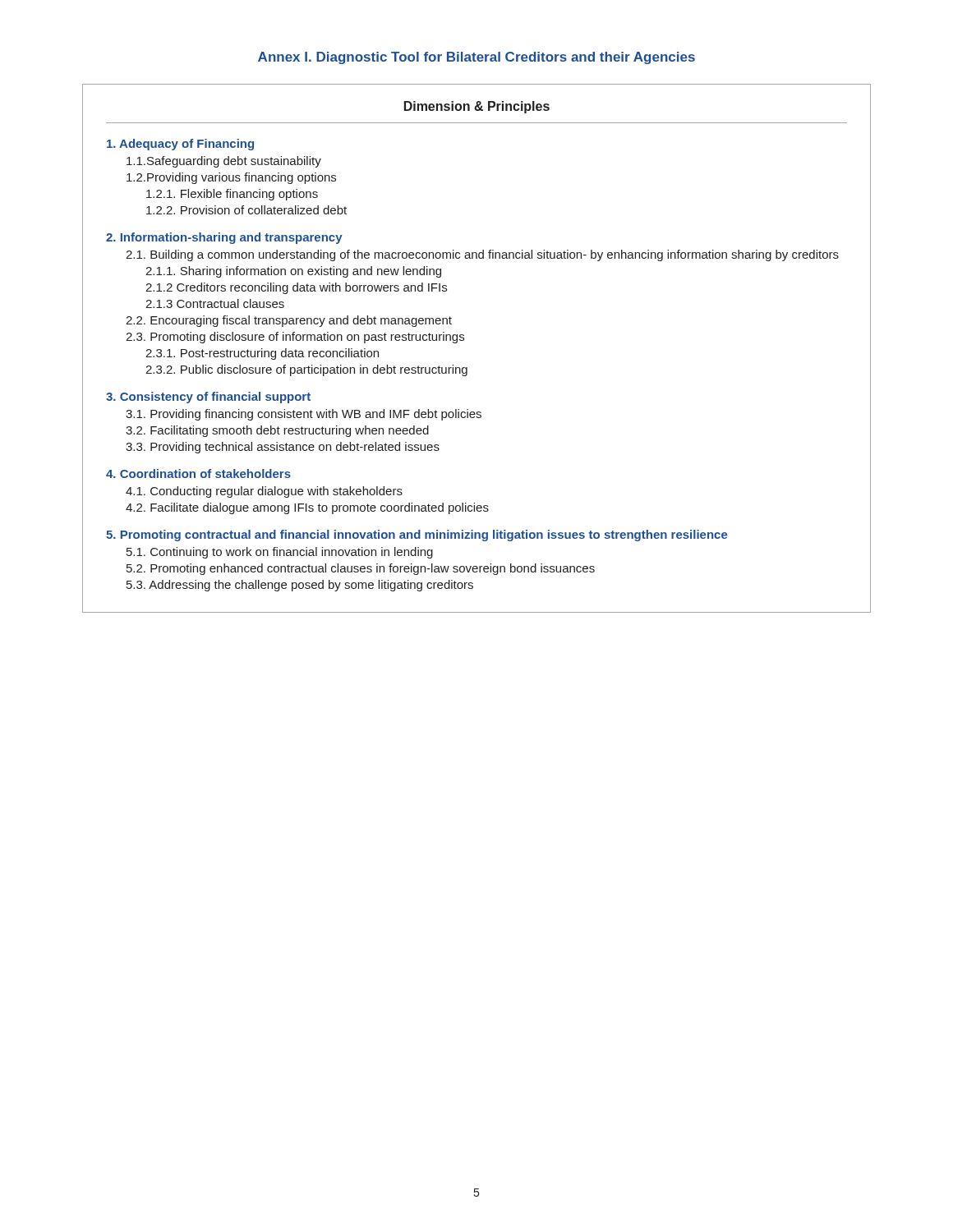Locate the list item with the text "2.1.1. Sharing information"
Viewport: 953px width, 1232px height.
[294, 271]
